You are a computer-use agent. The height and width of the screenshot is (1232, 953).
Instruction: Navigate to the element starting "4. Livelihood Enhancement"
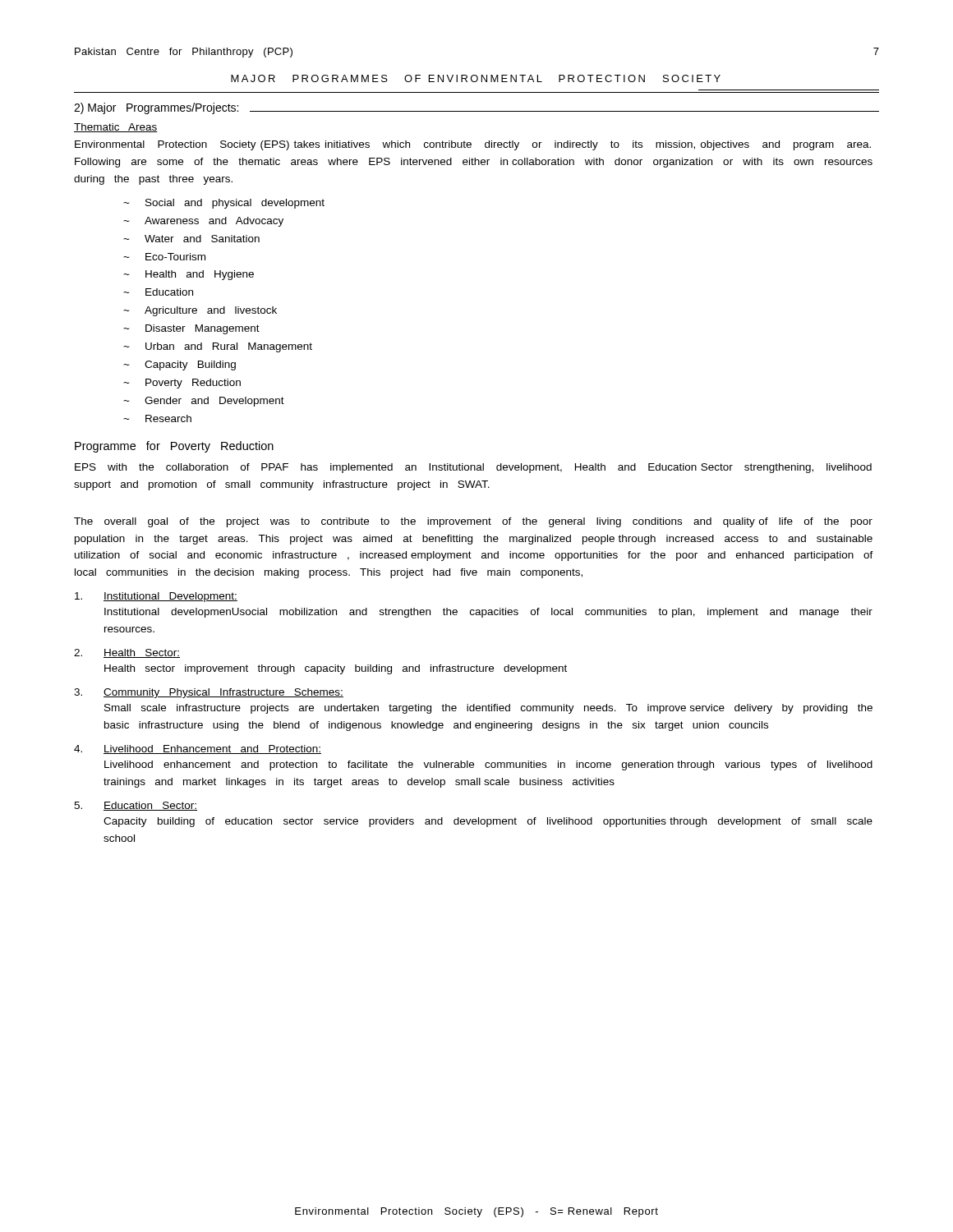tap(476, 767)
